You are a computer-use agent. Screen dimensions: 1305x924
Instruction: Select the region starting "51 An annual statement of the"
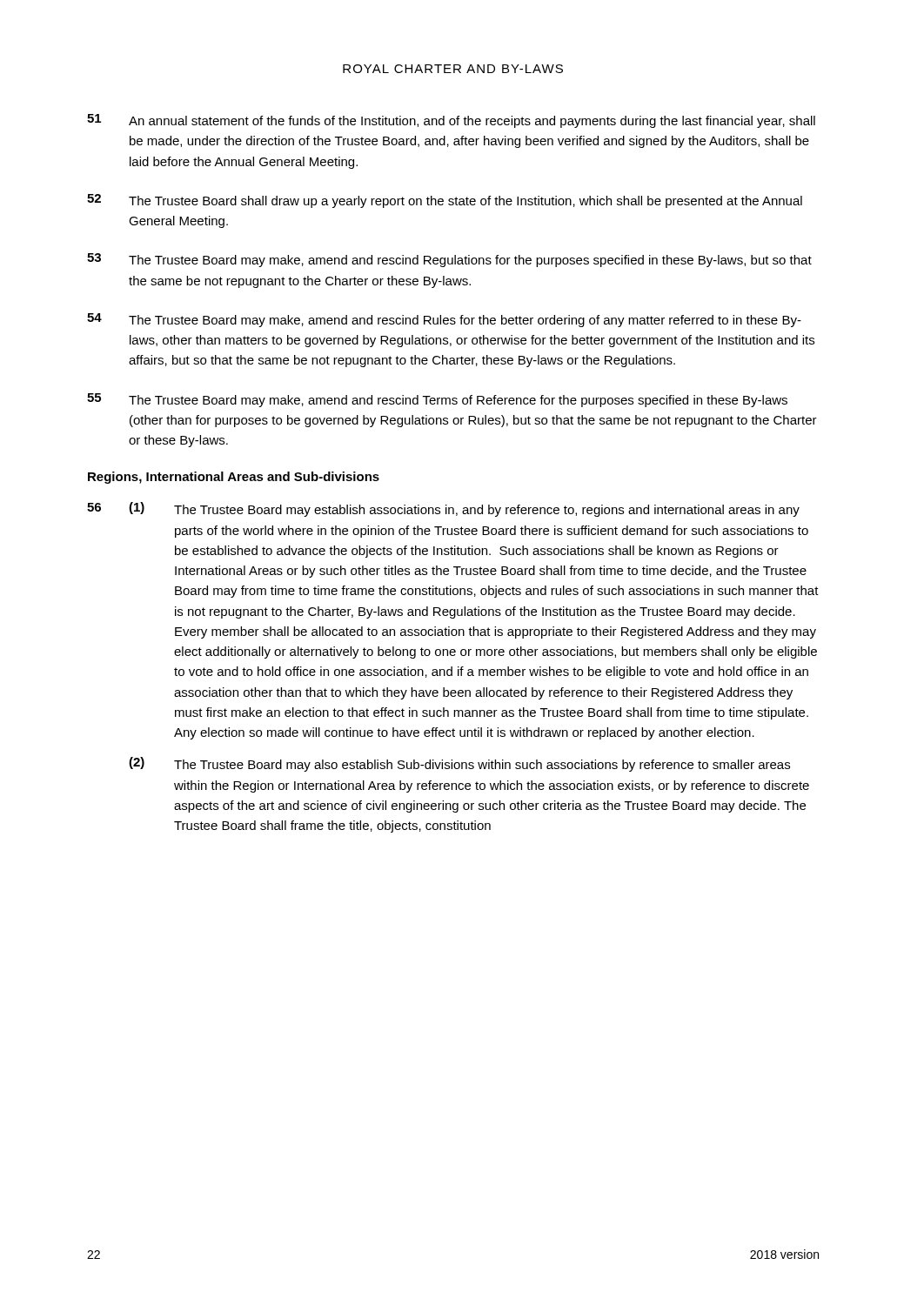(453, 141)
